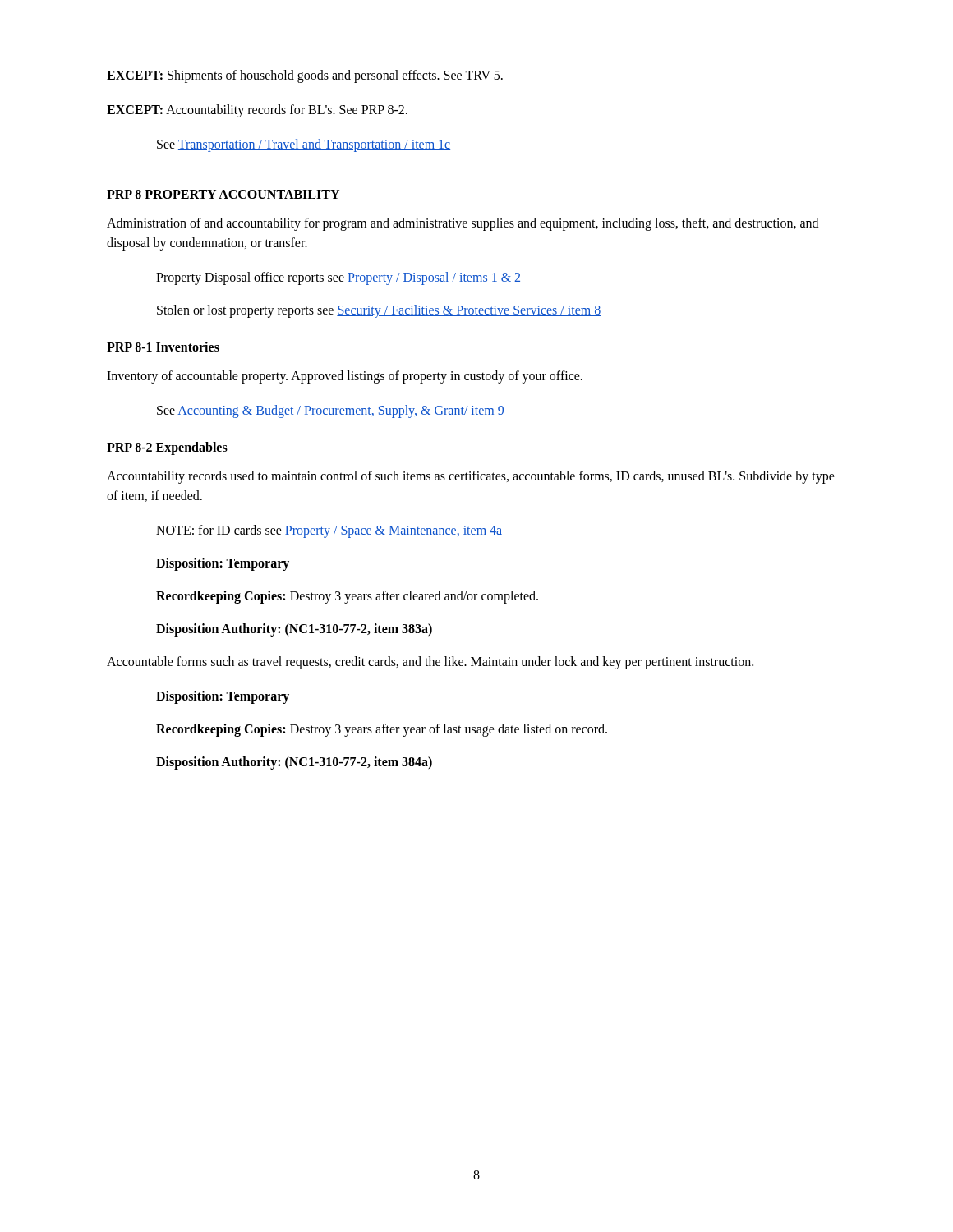Find the block on this page that starts "Accountable forms such as travel requests, credit"
Image resolution: width=953 pixels, height=1232 pixels.
pos(431,662)
